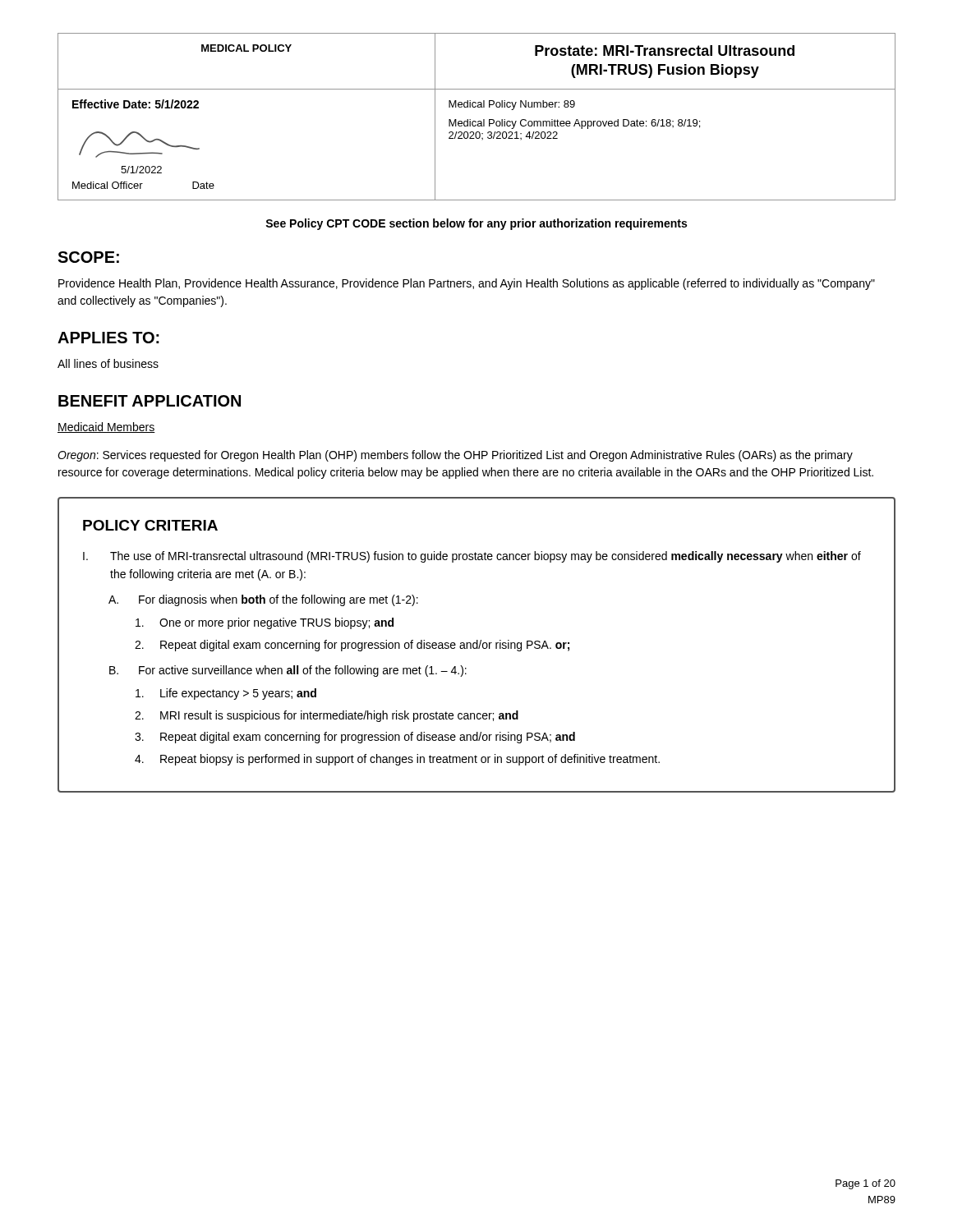Click on the region starting "Medicaid Members"

[106, 427]
